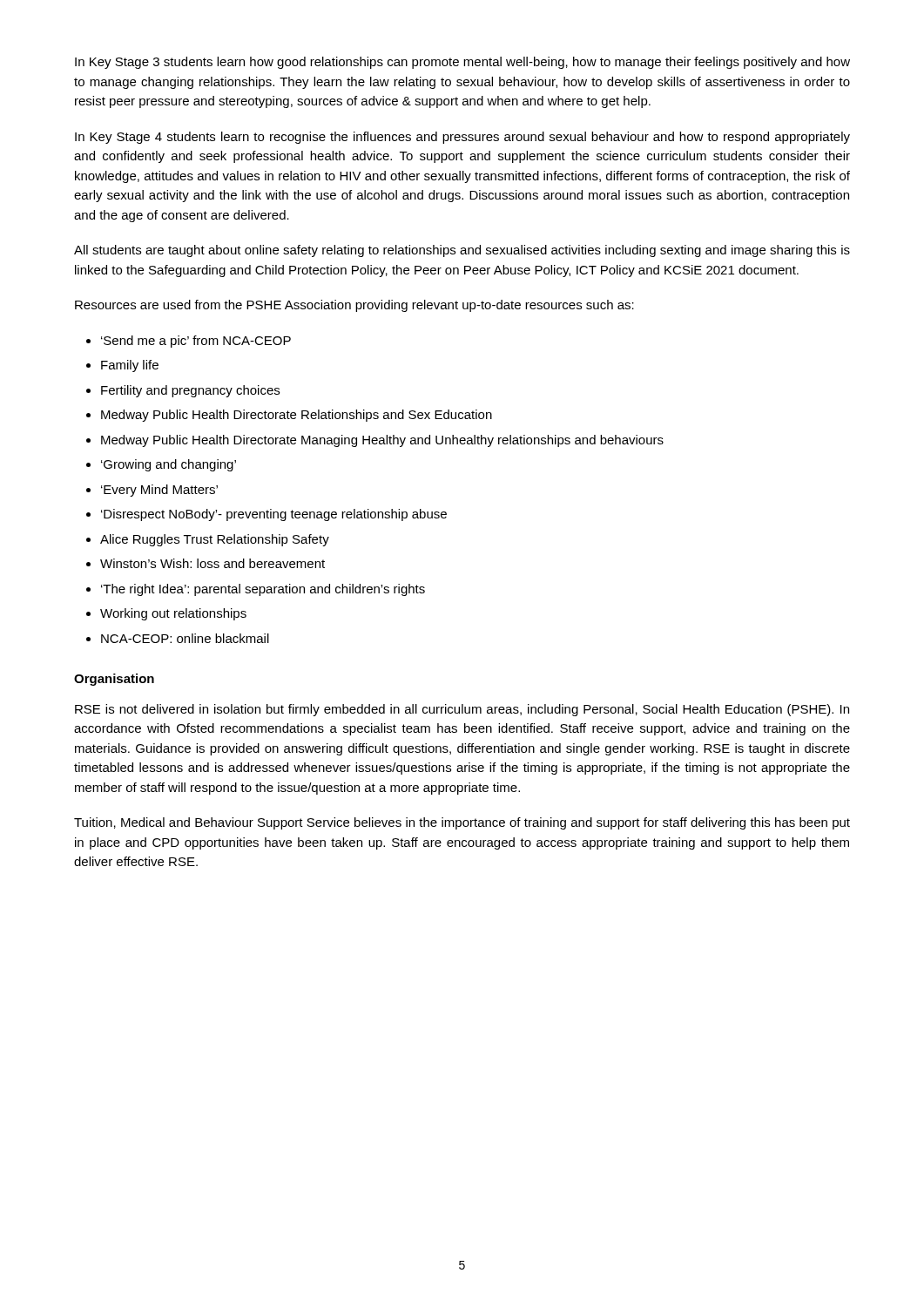Point to the block beginning "‘The right Idea’: parental"
Image resolution: width=924 pixels, height=1307 pixels.
coord(263,590)
